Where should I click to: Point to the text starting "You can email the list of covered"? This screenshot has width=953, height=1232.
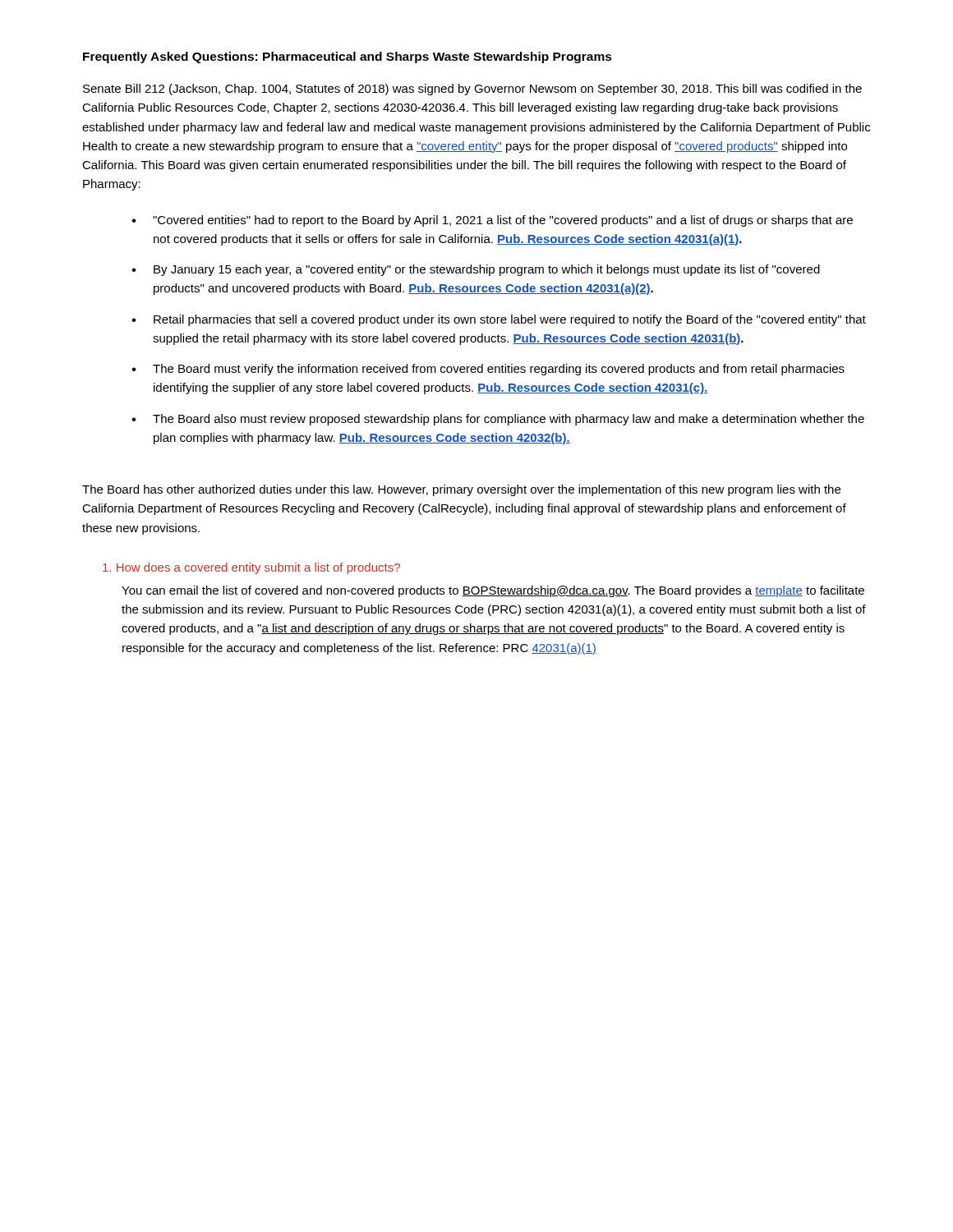[494, 619]
